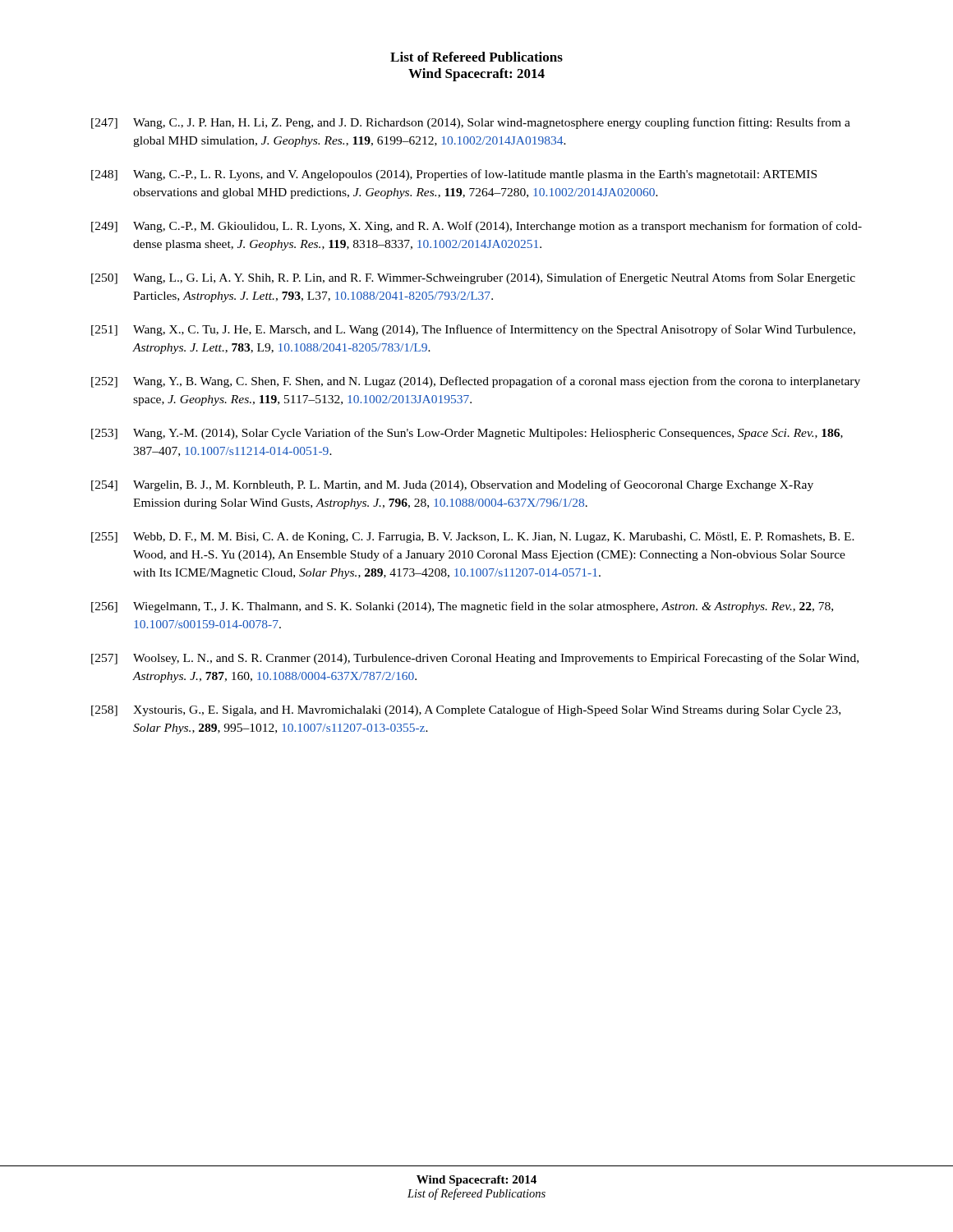Screen dimensions: 1232x953
Task: Click on the text block starting "[248] Wang, C.-P.,"
Action: point(476,184)
